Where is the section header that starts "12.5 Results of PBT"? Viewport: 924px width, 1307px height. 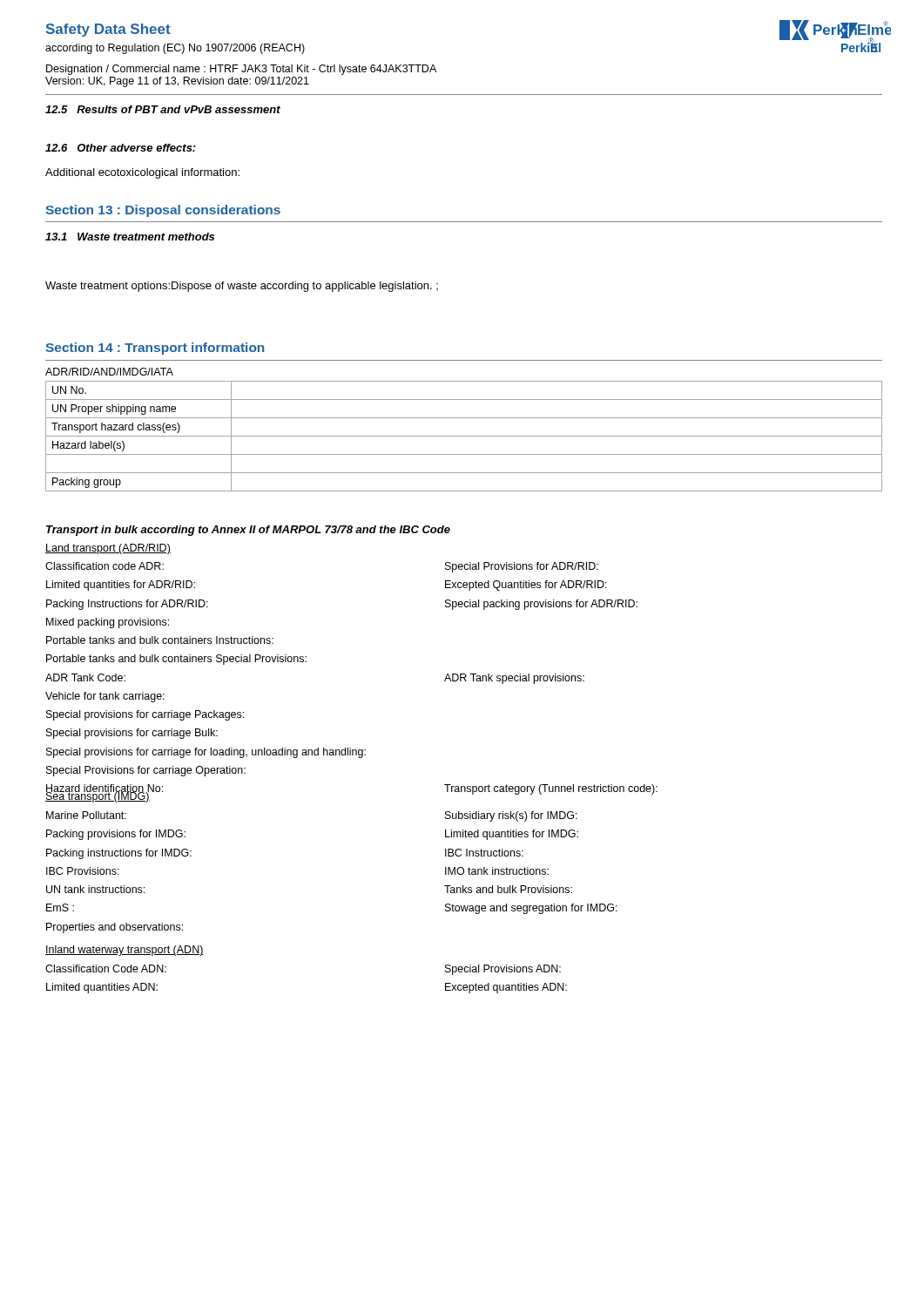coord(163,109)
